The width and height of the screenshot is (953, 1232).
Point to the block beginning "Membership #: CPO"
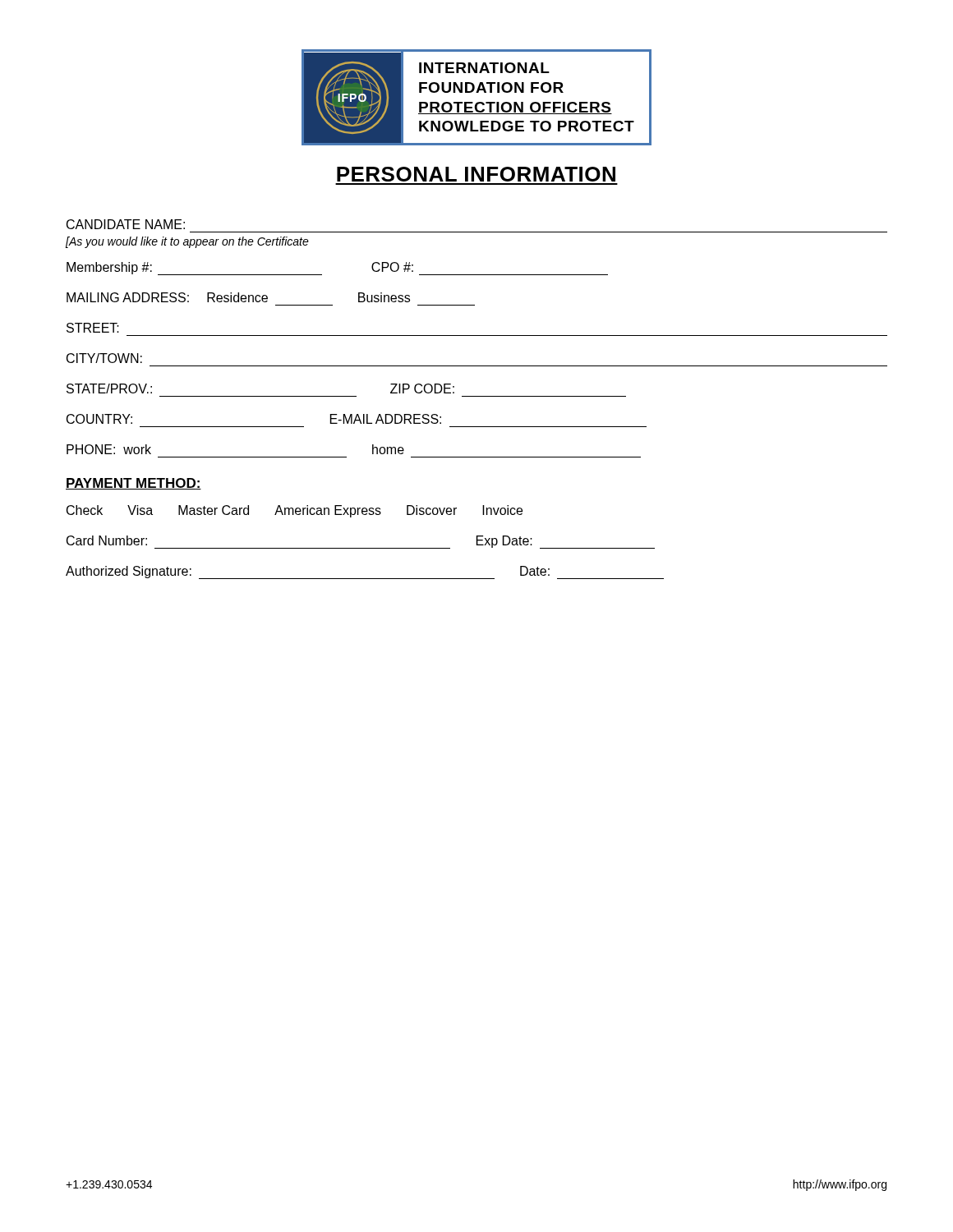coord(106,268)
